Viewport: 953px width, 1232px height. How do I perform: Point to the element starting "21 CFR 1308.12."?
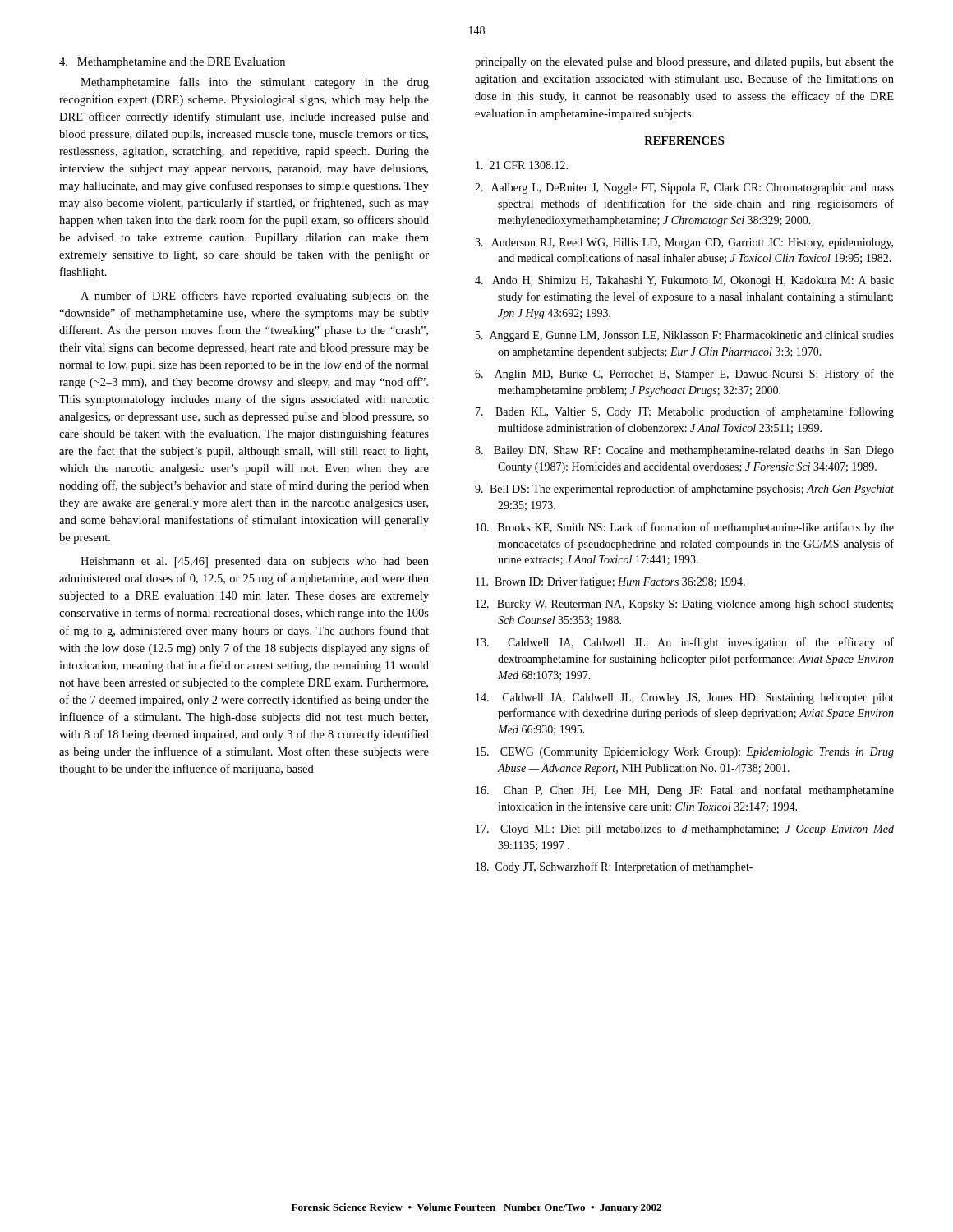(x=522, y=166)
